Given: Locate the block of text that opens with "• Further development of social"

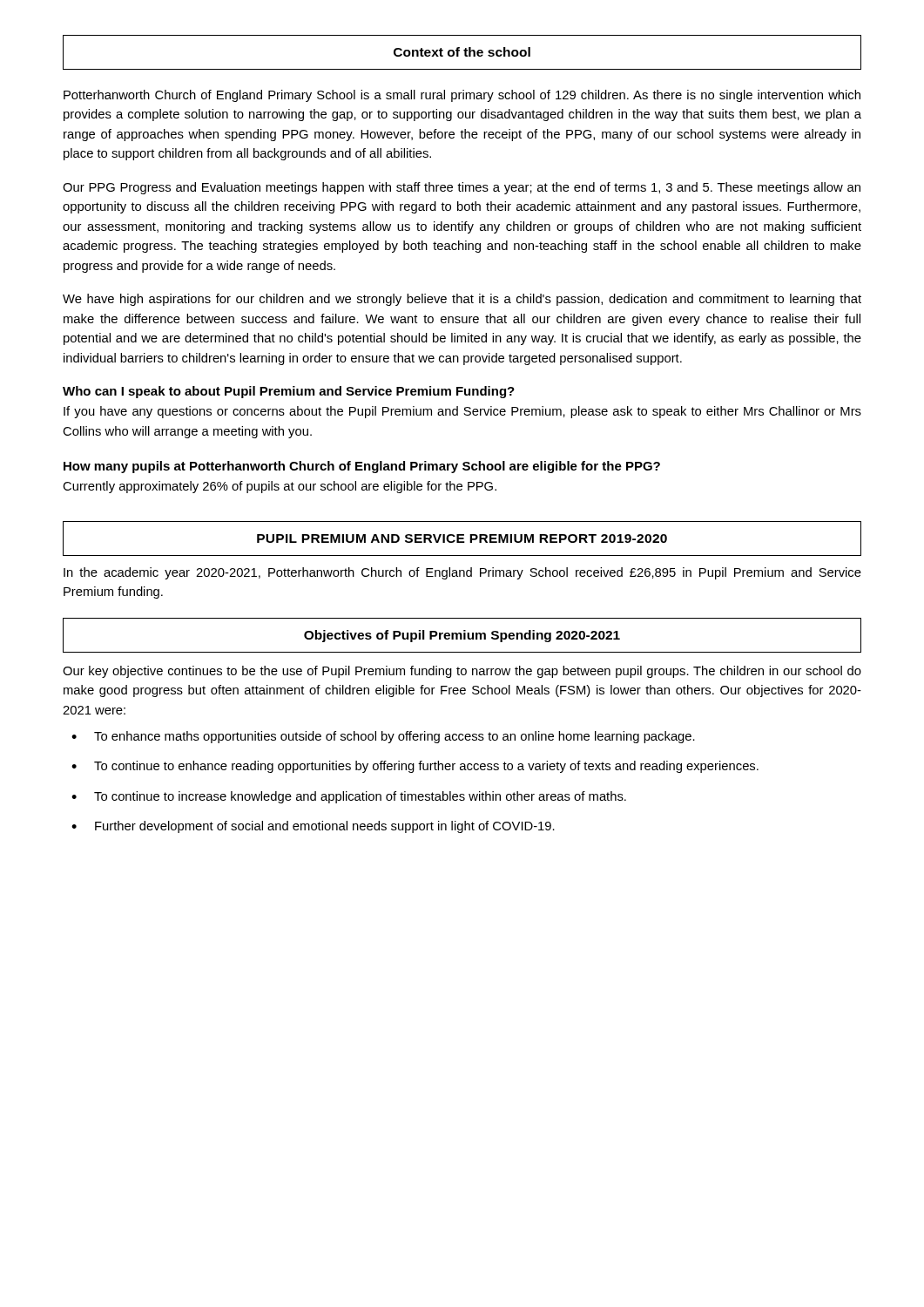Looking at the screenshot, I should (x=466, y=827).
